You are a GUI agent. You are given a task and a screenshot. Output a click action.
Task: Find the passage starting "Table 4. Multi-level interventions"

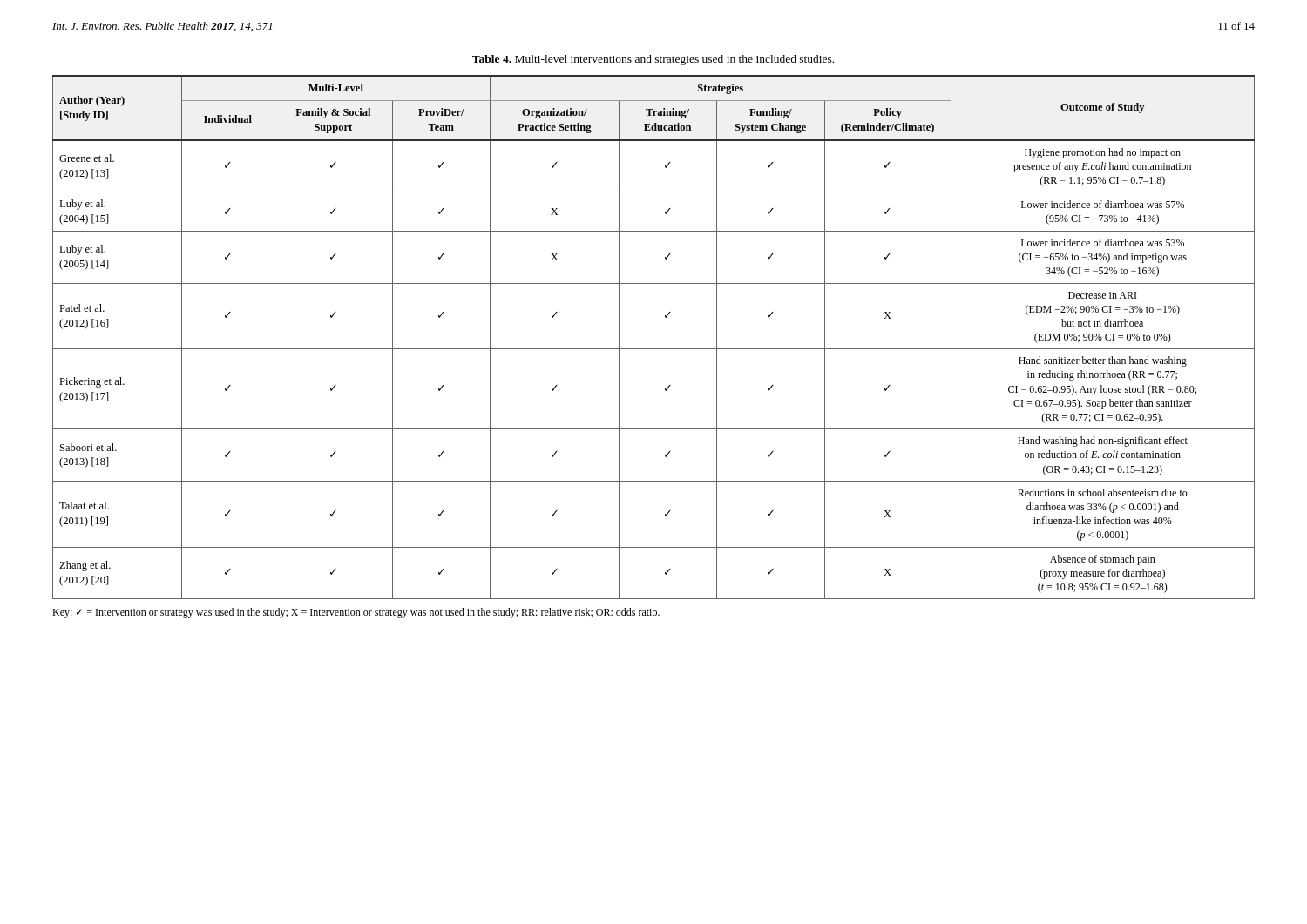(654, 59)
